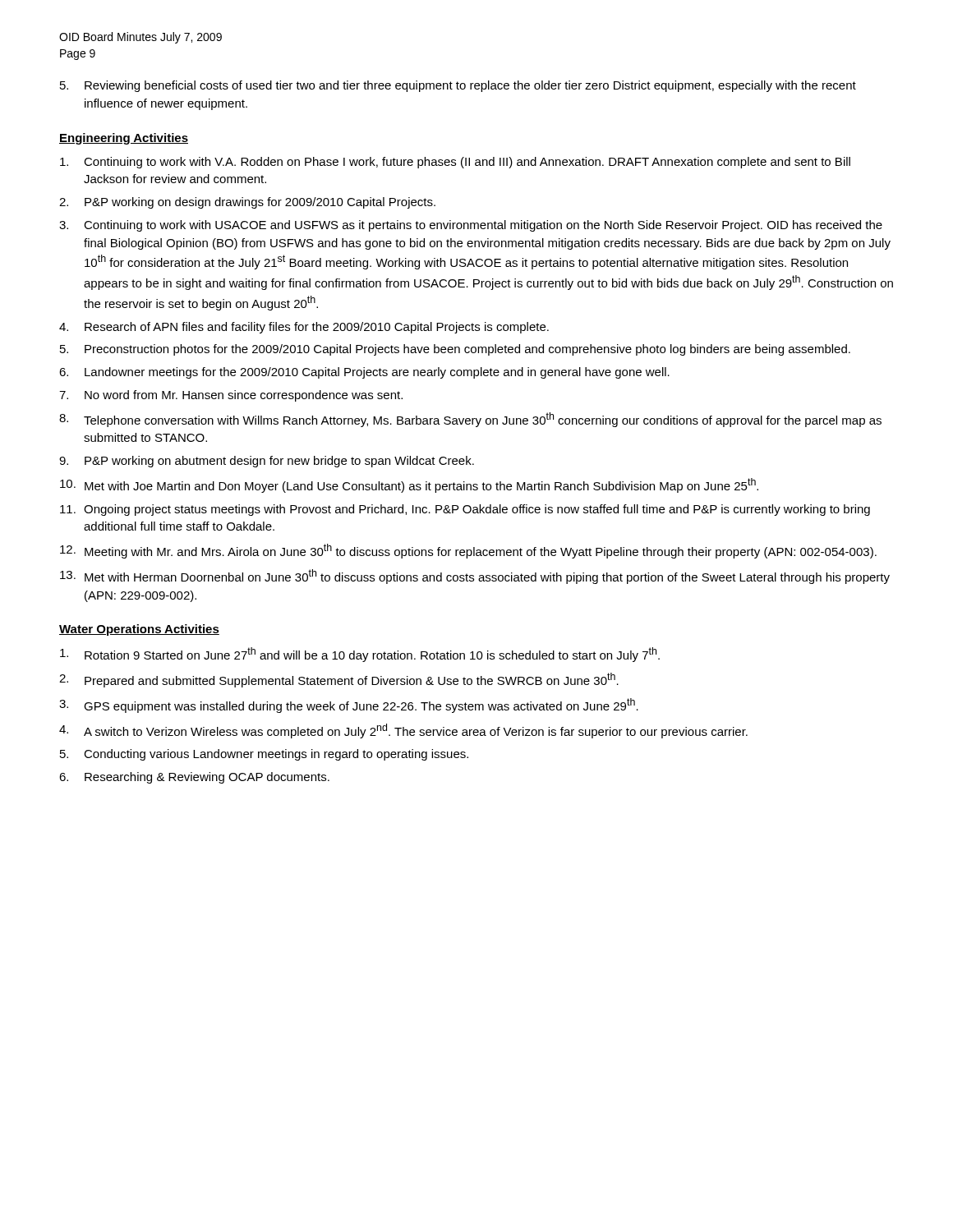Point to the region starting "Rotation 9 Started on"

click(476, 654)
